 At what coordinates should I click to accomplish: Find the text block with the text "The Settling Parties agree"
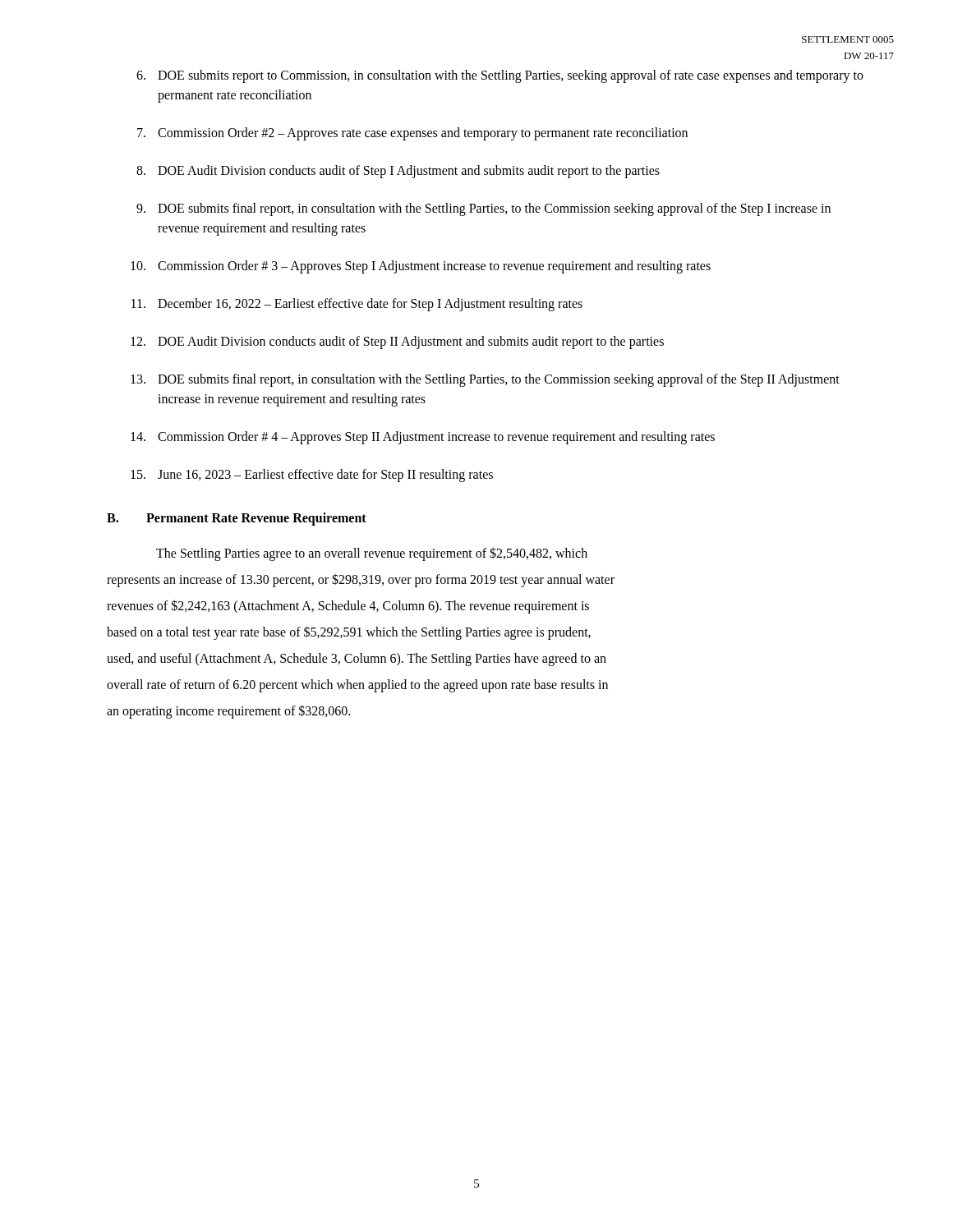click(x=372, y=553)
